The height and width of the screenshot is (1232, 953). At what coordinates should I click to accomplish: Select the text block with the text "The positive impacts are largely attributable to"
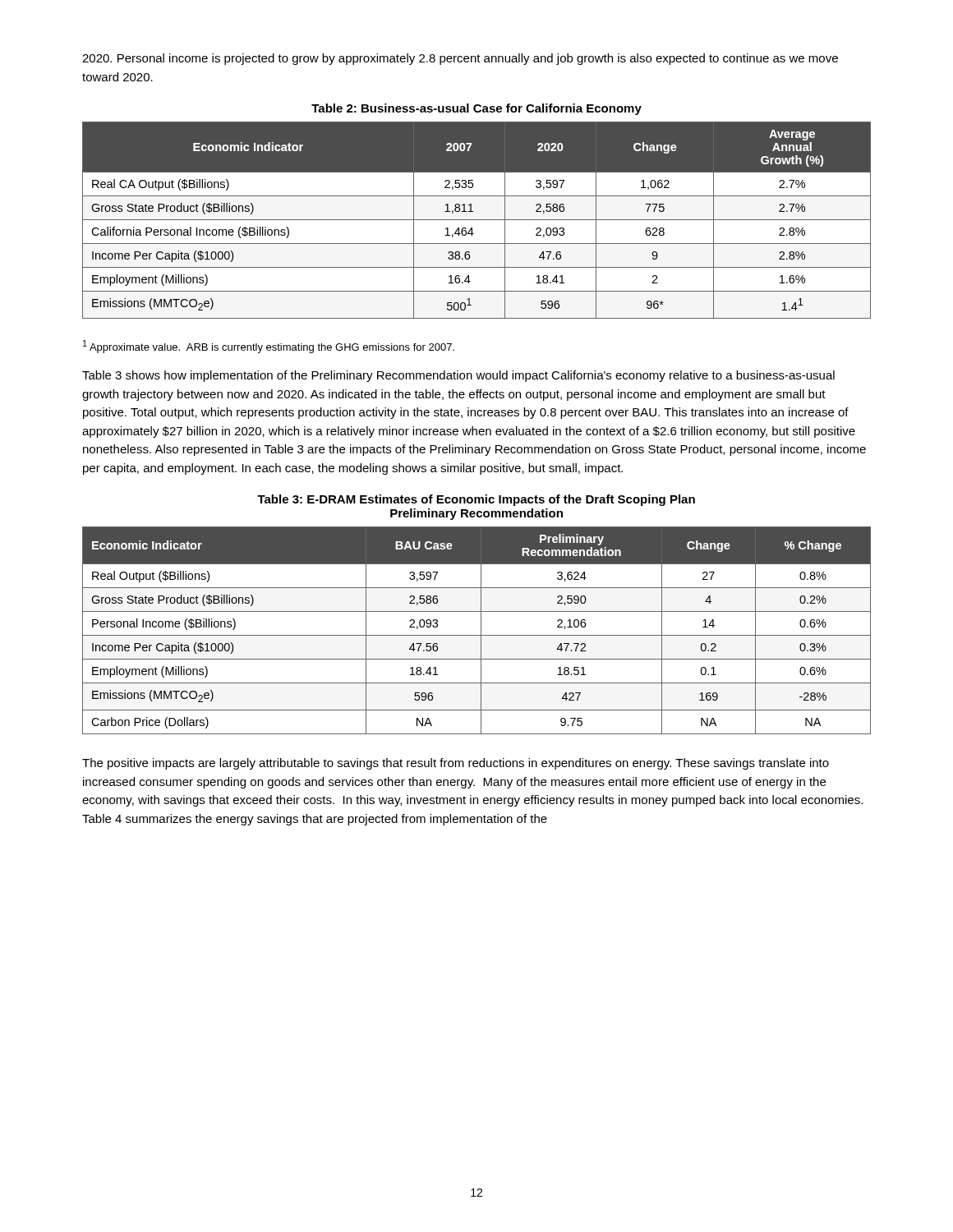click(x=475, y=790)
